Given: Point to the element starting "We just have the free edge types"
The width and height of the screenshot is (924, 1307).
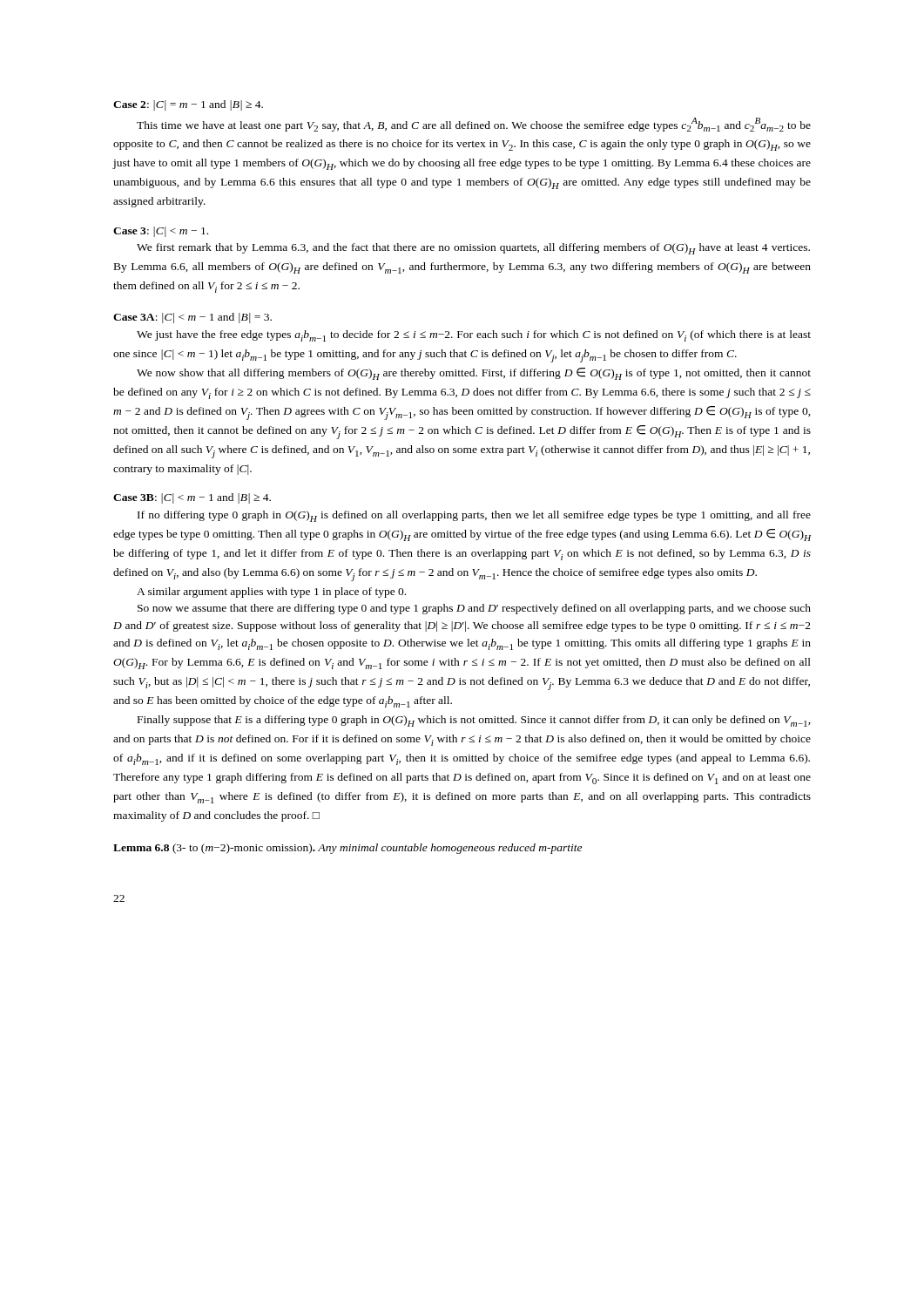Looking at the screenshot, I should tap(462, 401).
